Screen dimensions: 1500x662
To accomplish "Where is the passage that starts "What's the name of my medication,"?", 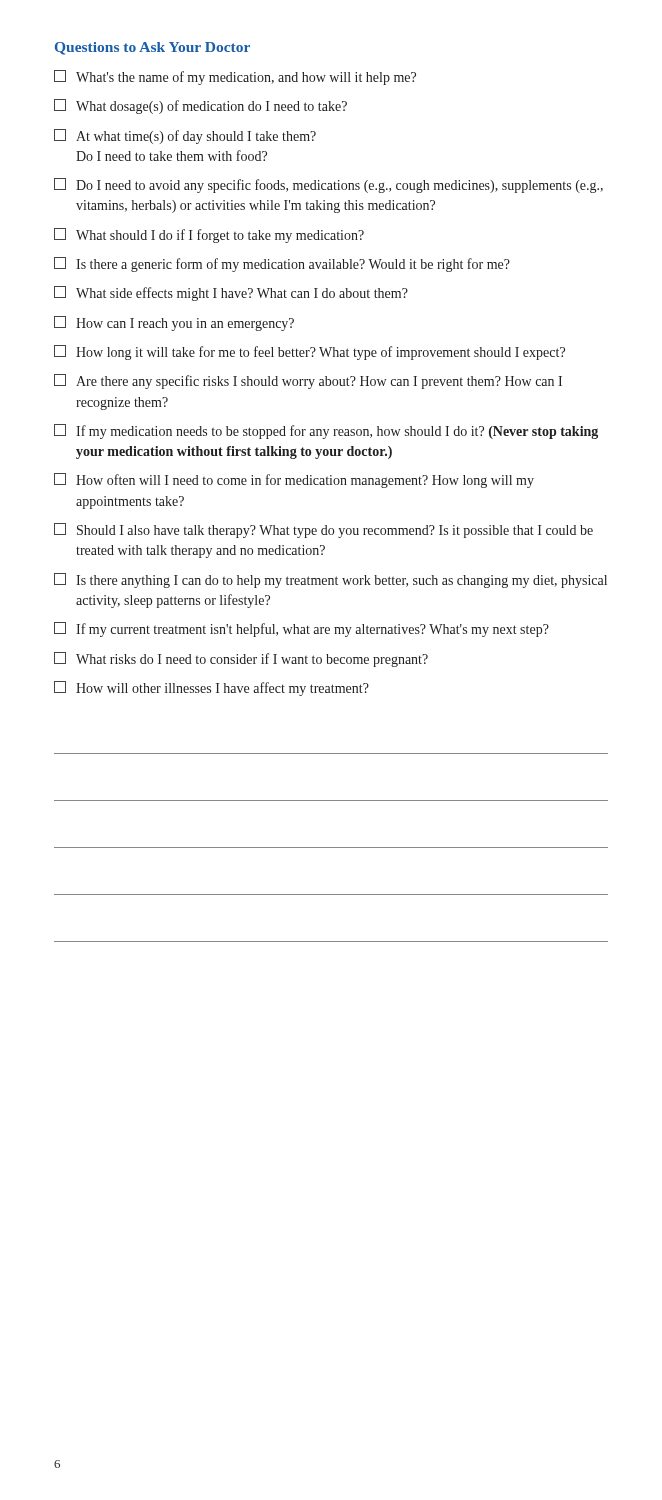I will pos(331,78).
